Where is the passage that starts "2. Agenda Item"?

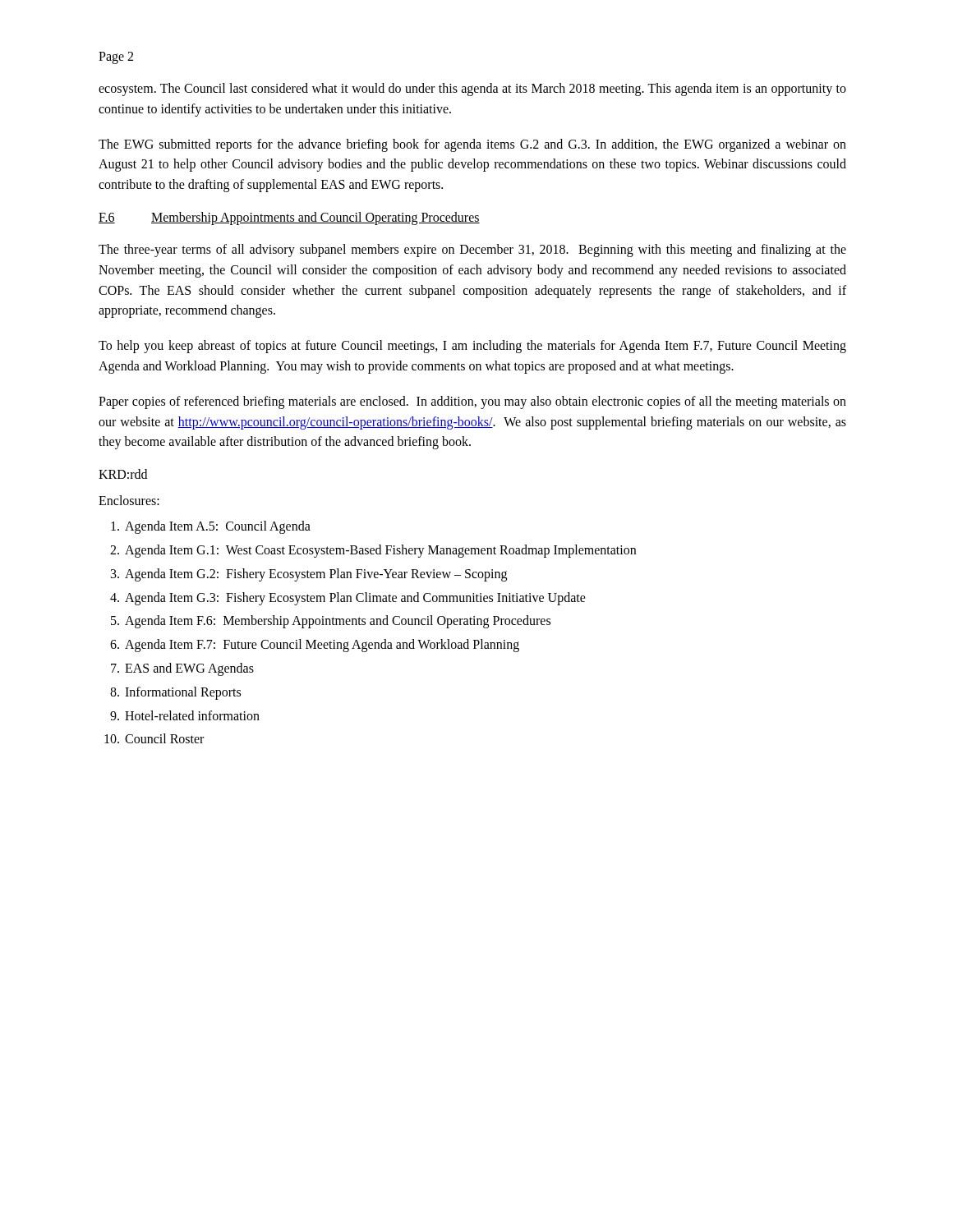coord(472,551)
